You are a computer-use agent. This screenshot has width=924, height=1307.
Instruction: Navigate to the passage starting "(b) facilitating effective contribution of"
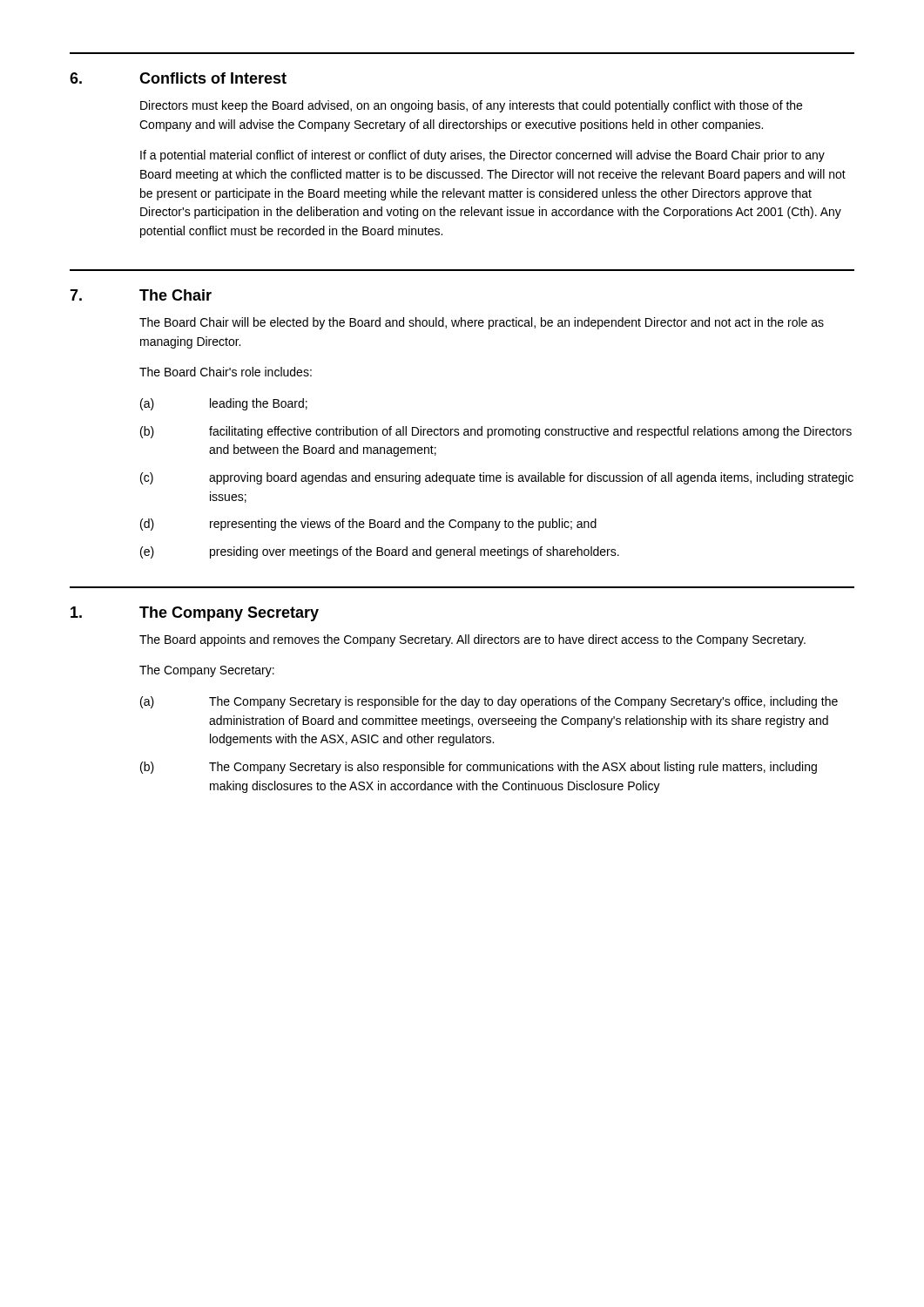pos(497,441)
